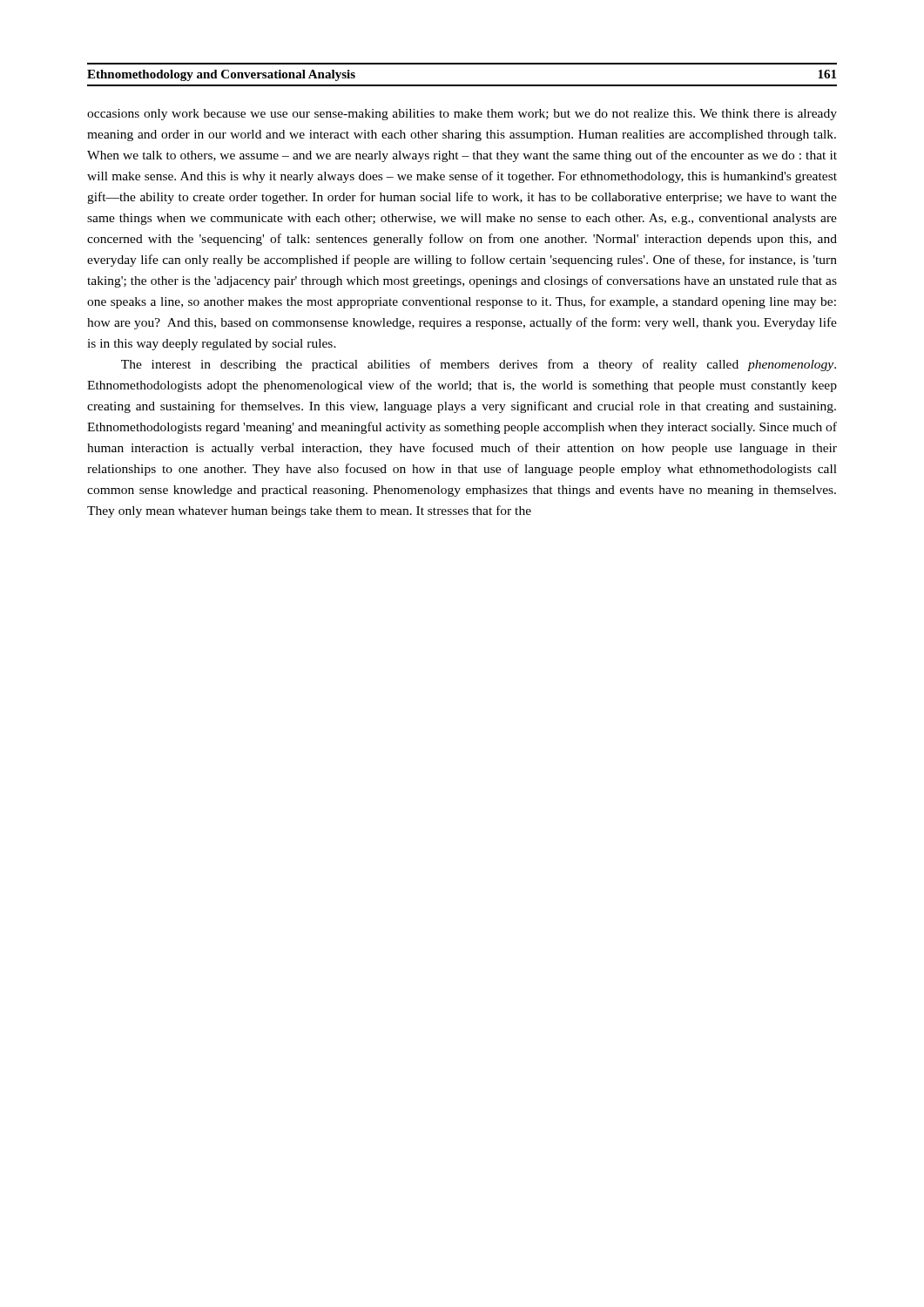Point to the block beginning "The interest in describing the practical abilities"

coord(462,438)
